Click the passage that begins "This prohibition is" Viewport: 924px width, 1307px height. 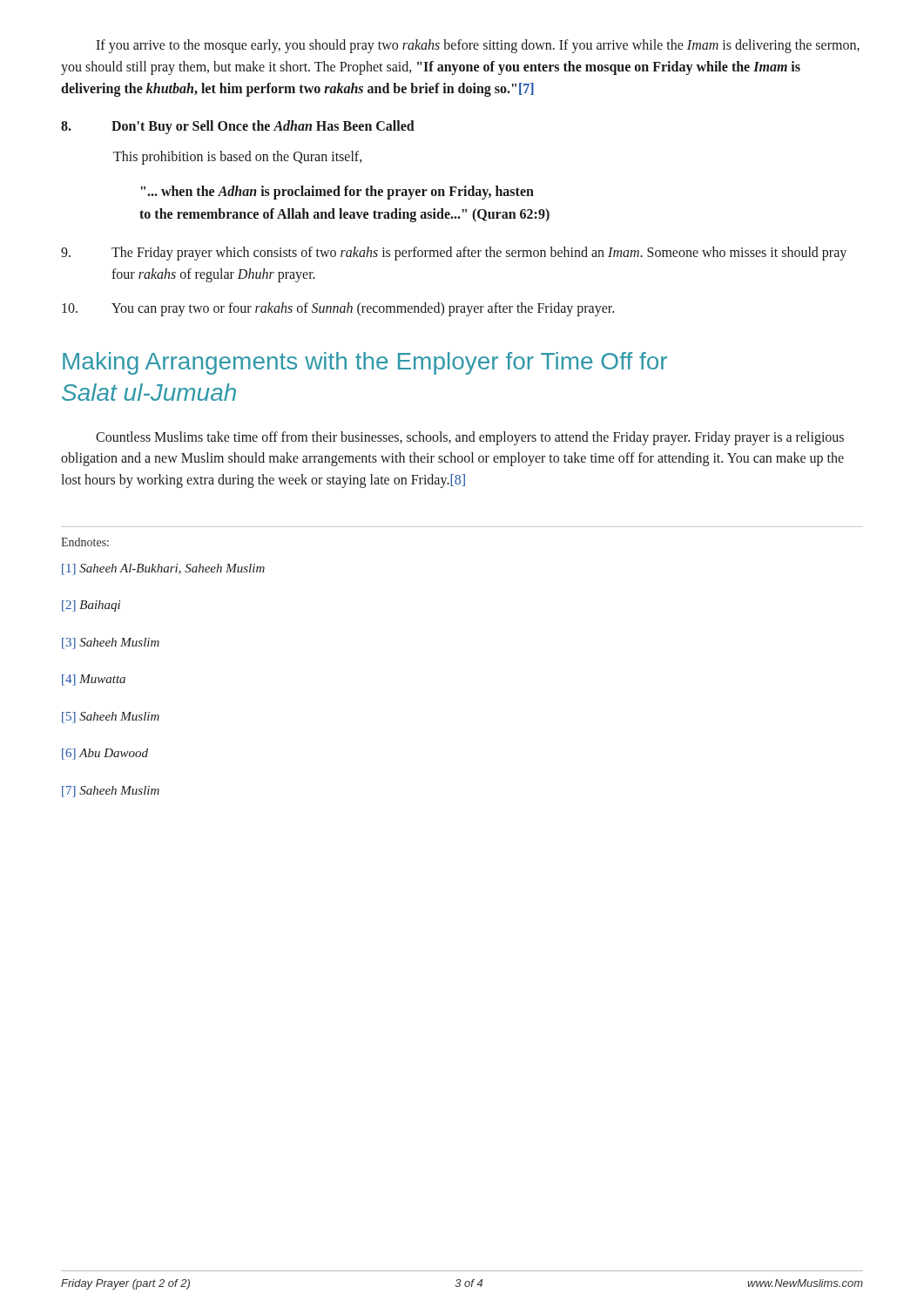tap(238, 157)
